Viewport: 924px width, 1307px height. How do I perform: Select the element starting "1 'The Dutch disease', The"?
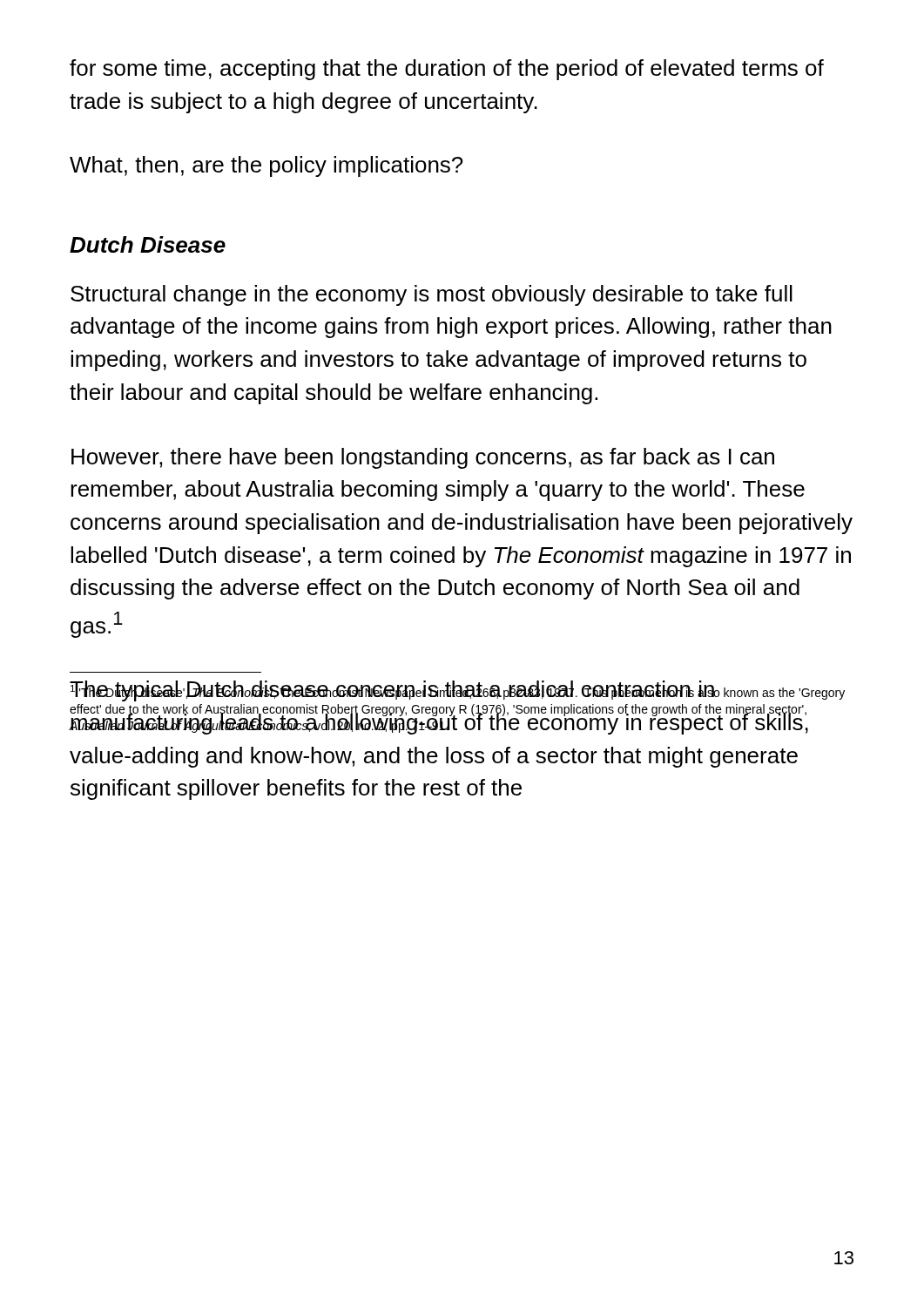[457, 708]
